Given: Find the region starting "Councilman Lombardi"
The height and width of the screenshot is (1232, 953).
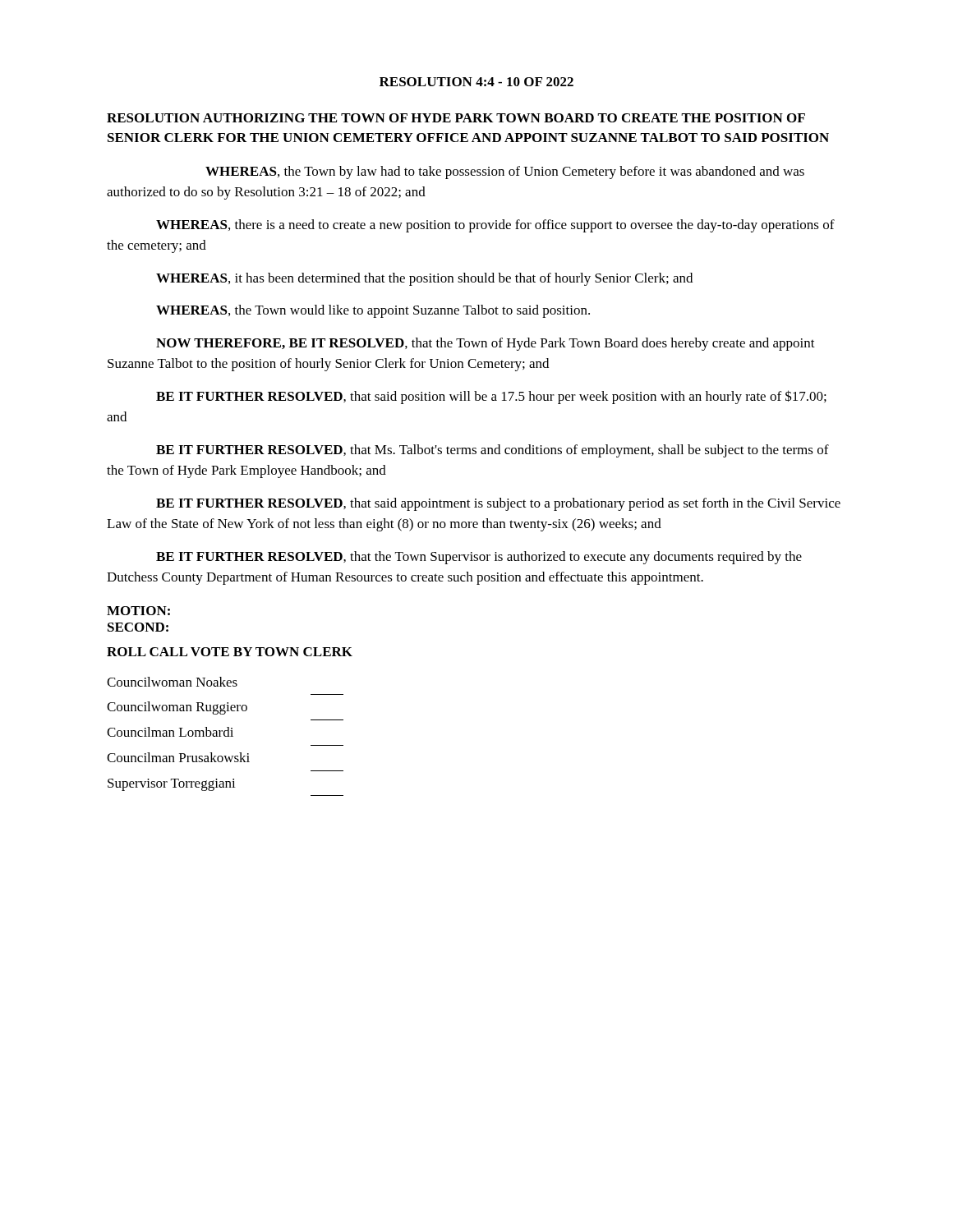Looking at the screenshot, I should coord(225,733).
